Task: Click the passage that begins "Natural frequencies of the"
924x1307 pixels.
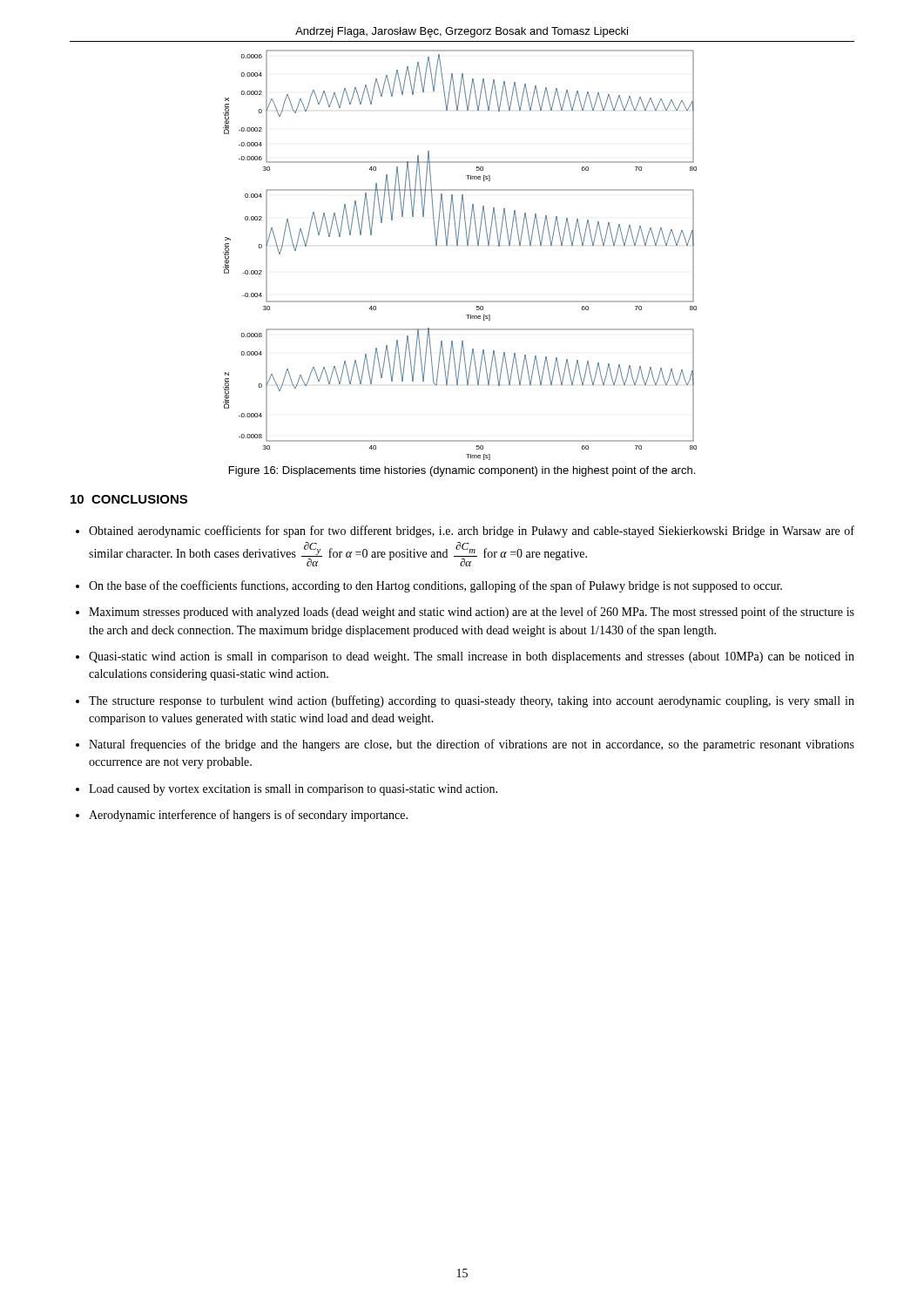Action: pos(472,754)
